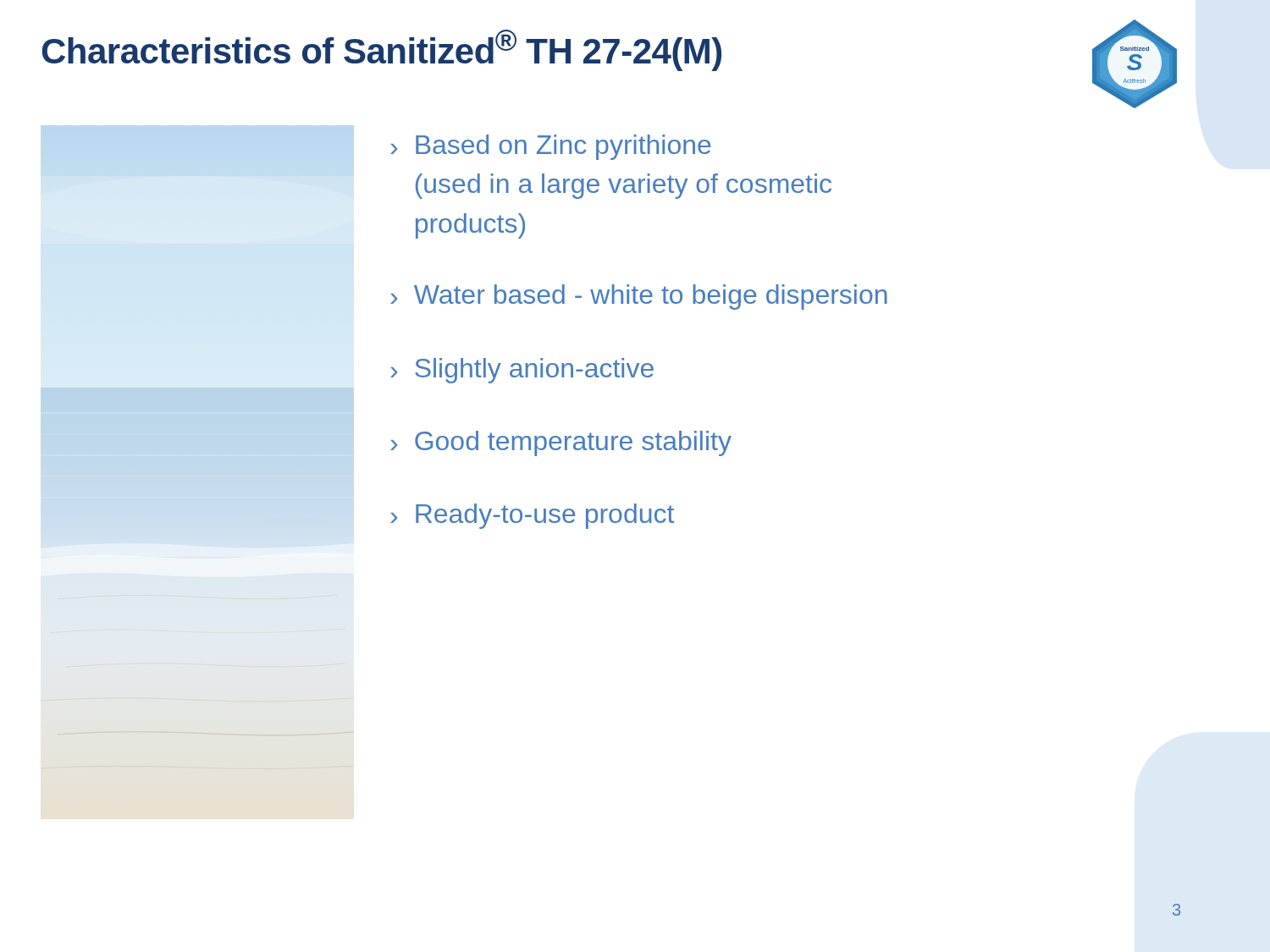
Task: Select the block starting "Characteristics of Sanitized® TH 27-24(M)"
Action: (x=605, y=48)
